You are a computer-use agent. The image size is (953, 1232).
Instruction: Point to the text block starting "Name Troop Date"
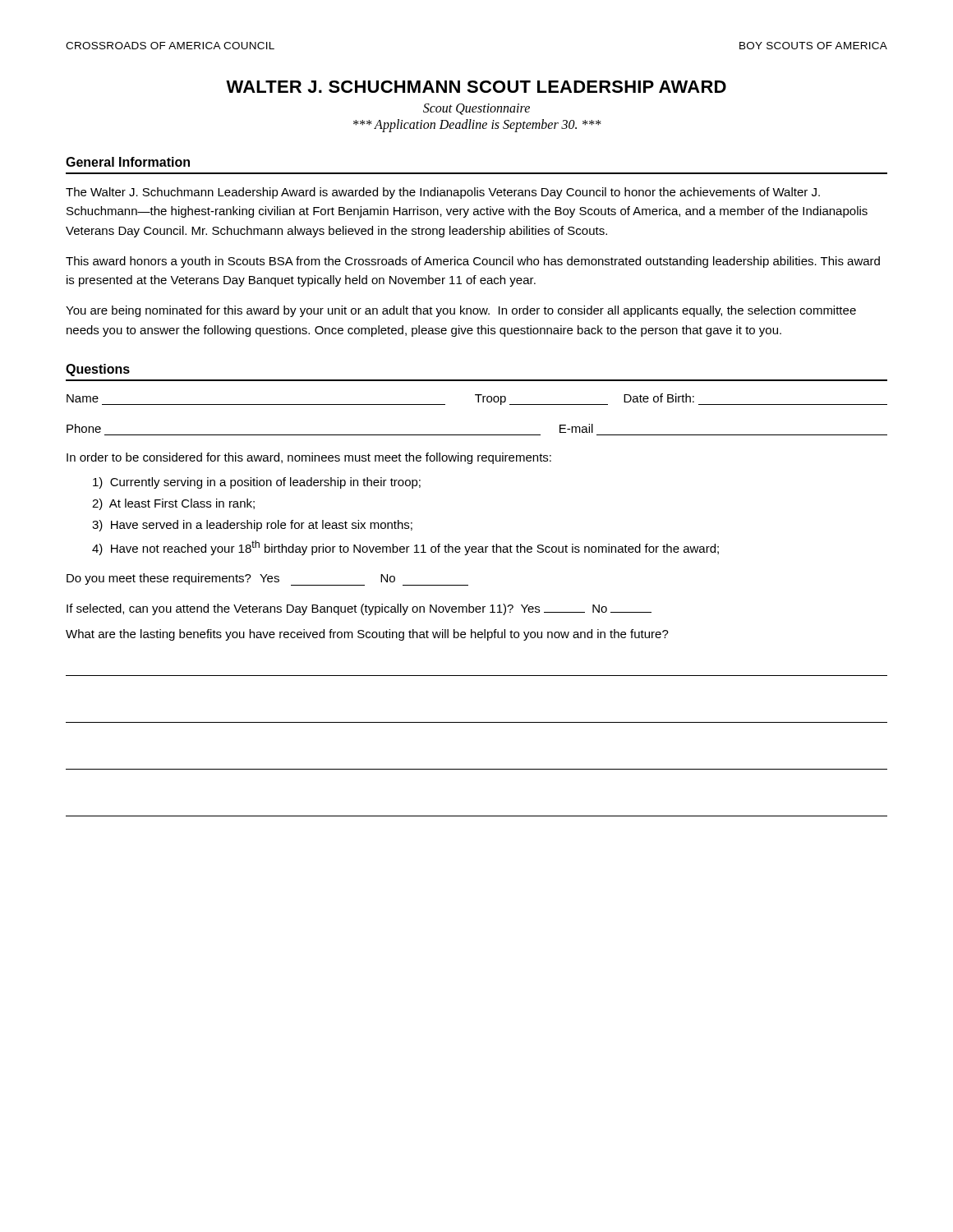(x=476, y=397)
